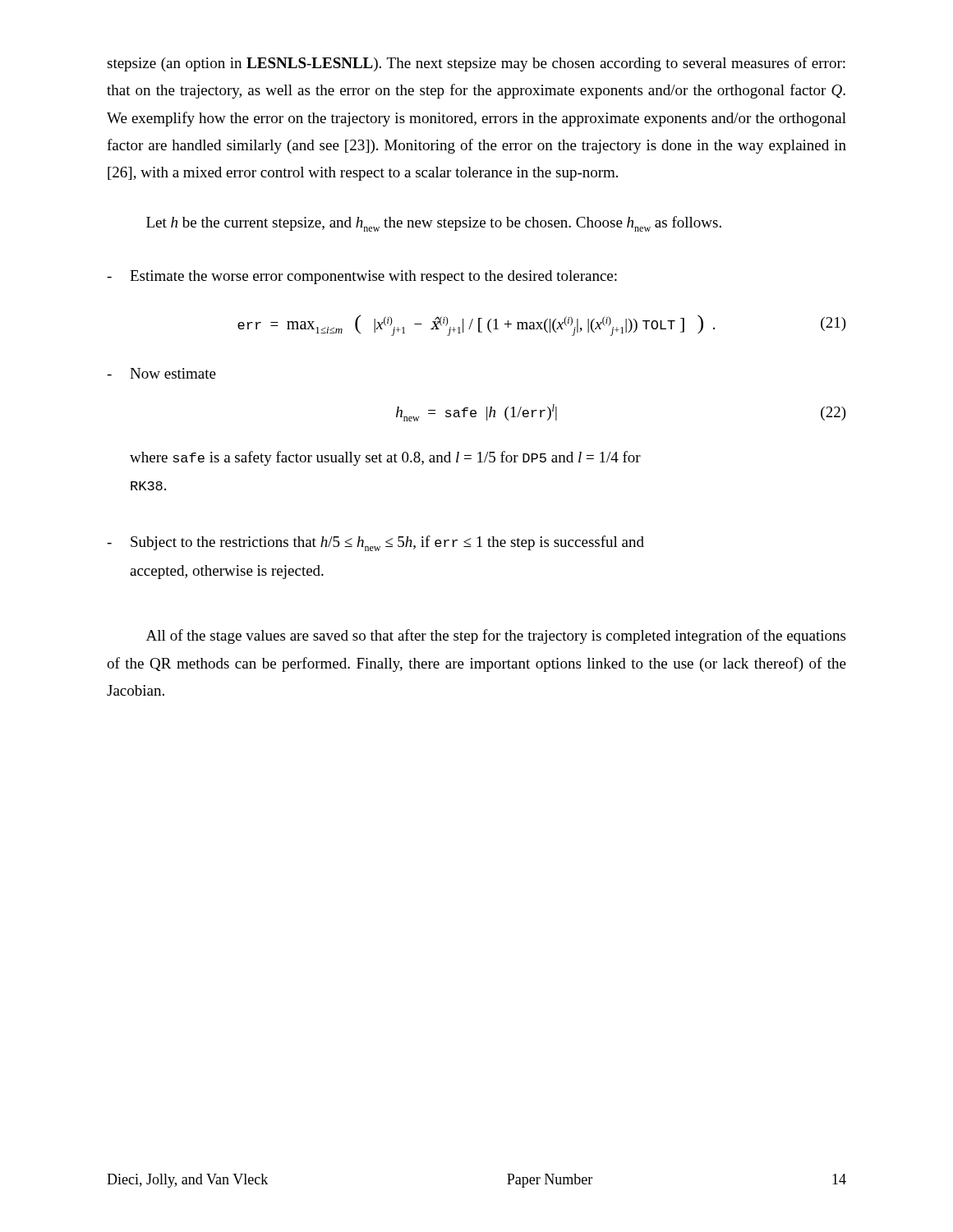
Task: Find the formula with the text "hnew = safe |h (1/err)l| (22)"
Action: pos(473,414)
